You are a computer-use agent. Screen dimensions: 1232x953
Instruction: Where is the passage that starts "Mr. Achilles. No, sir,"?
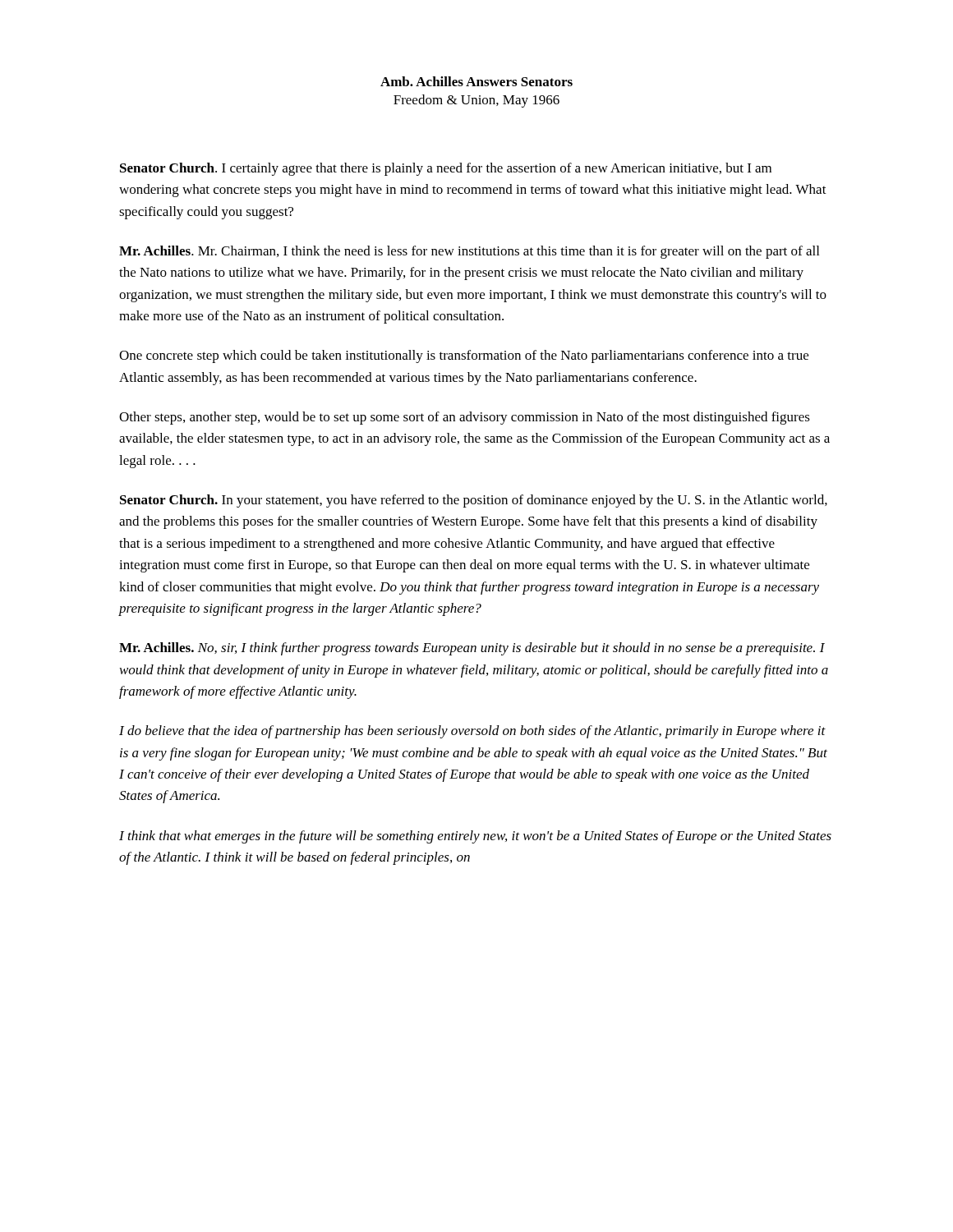pyautogui.click(x=474, y=669)
